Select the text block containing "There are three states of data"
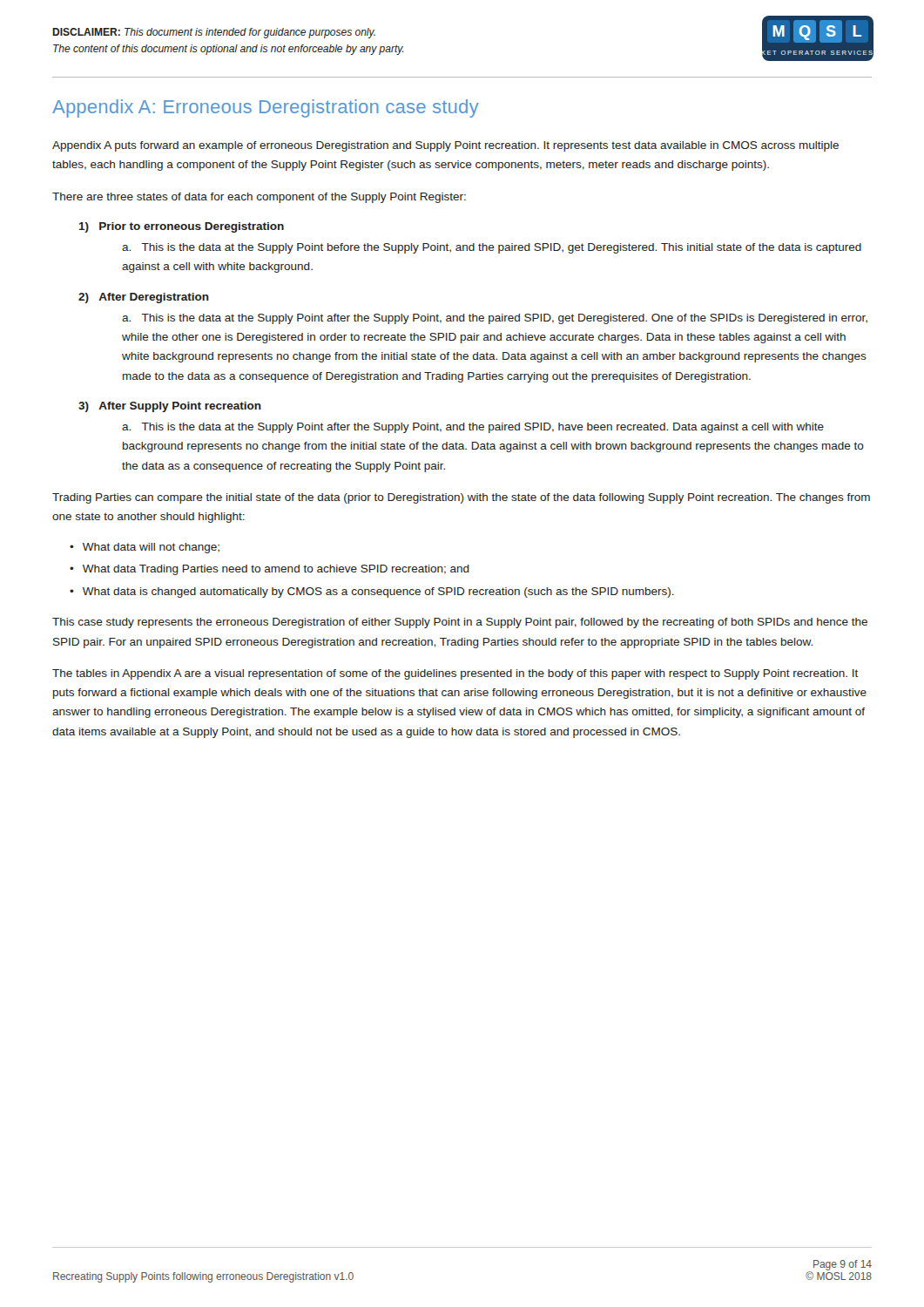This screenshot has width=924, height=1307. click(259, 196)
